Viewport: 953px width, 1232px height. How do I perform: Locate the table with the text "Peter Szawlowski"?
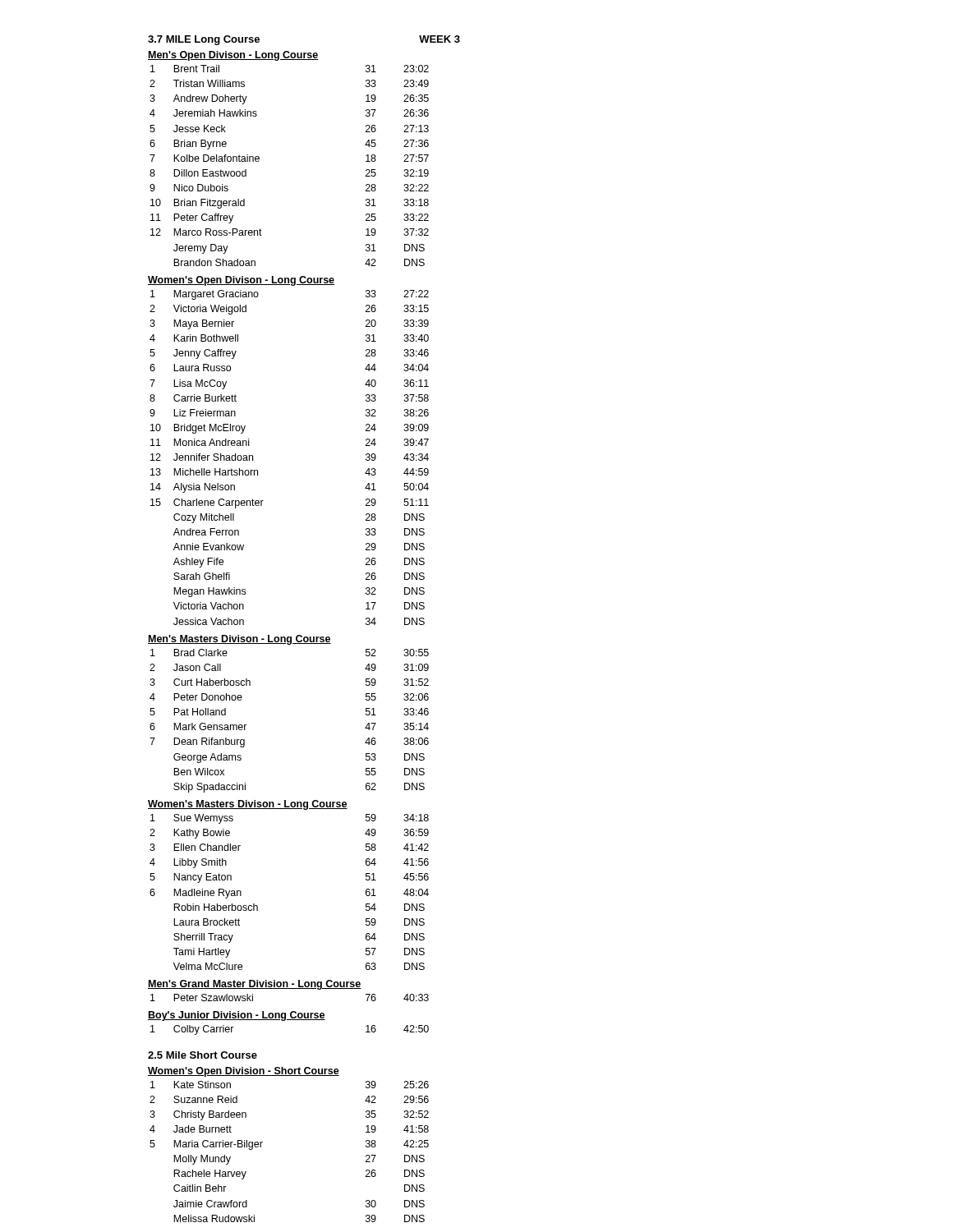[x=304, y=992]
